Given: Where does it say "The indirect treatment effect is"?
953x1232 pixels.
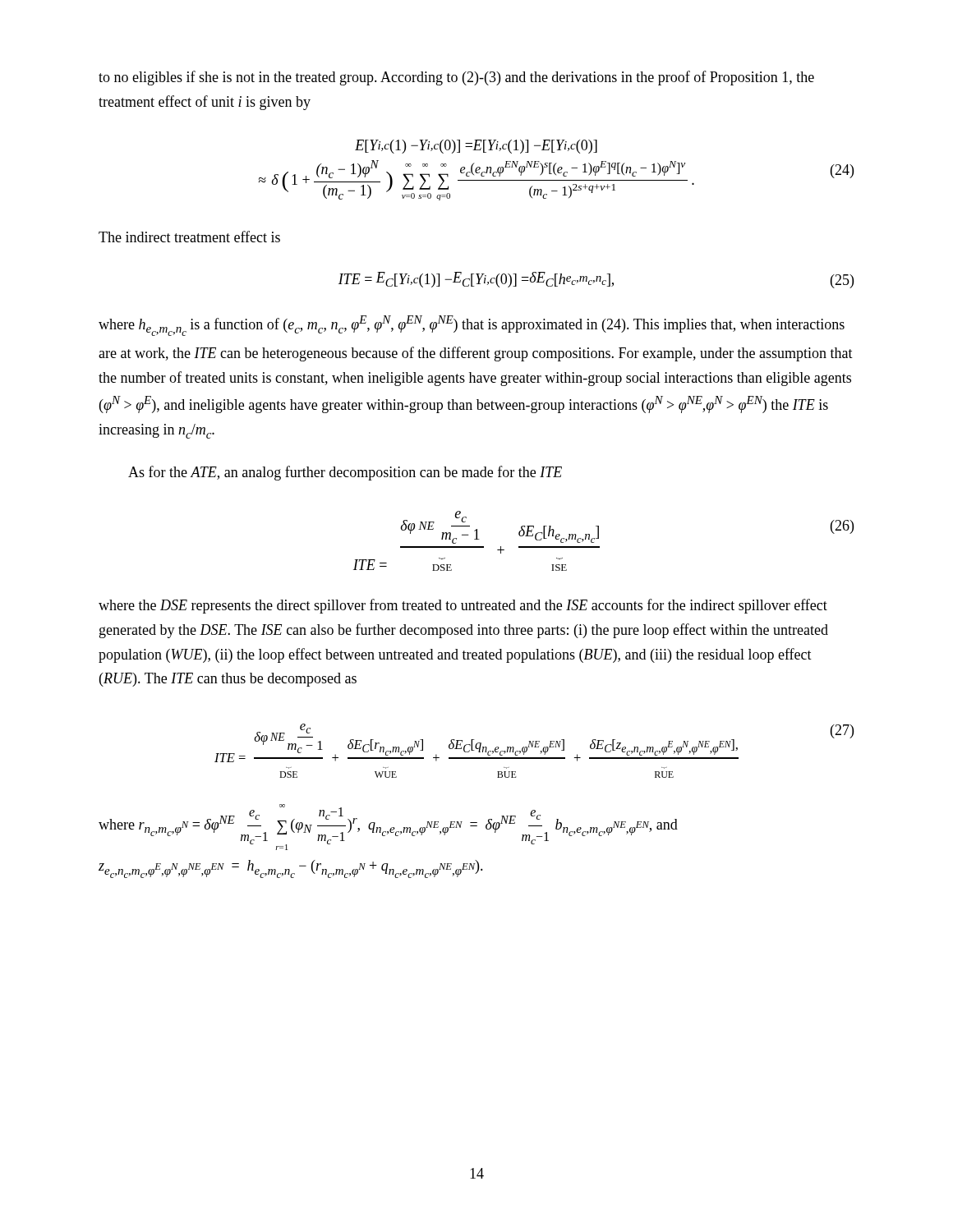Looking at the screenshot, I should tap(190, 237).
